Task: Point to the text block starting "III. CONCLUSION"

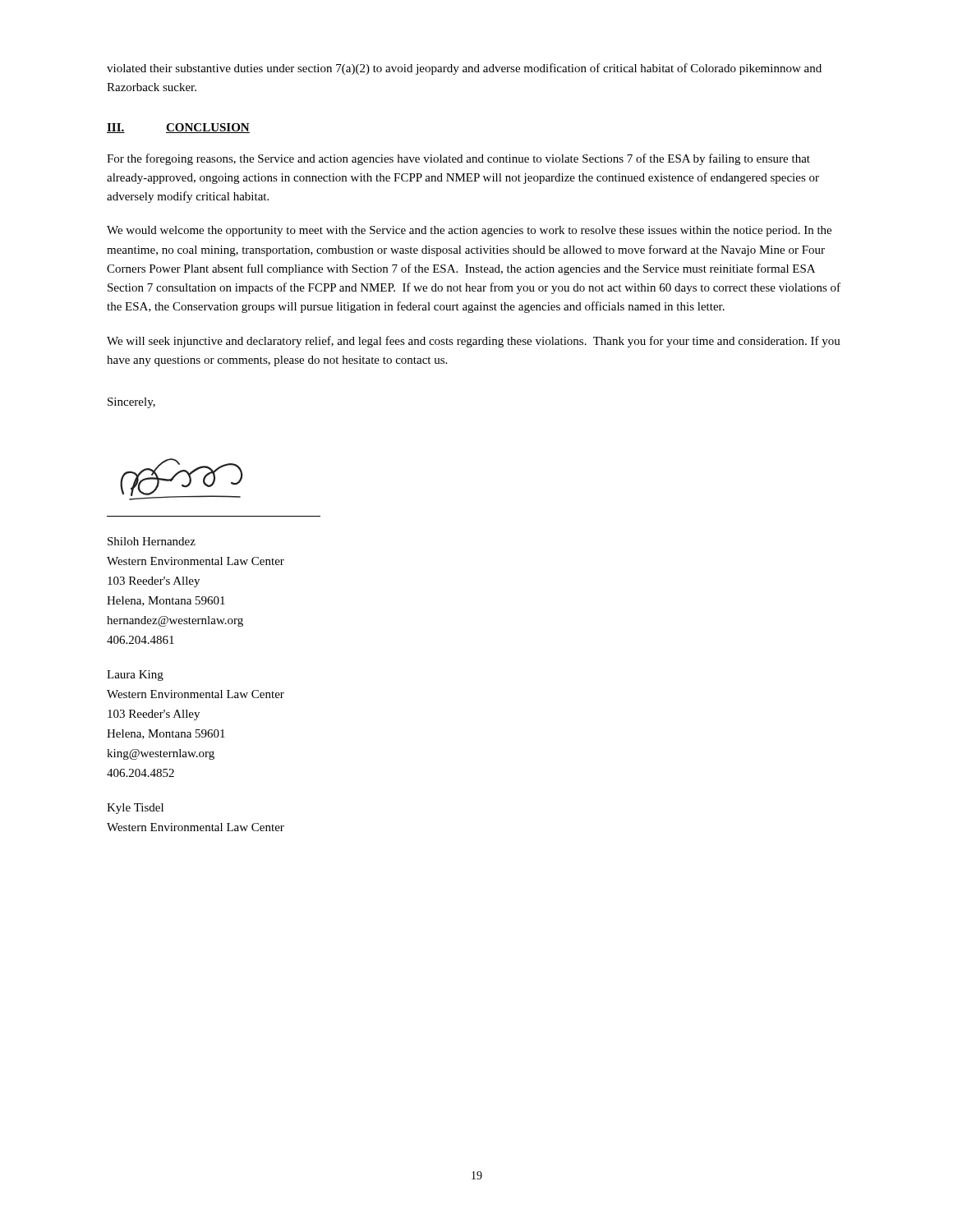Action: [178, 127]
